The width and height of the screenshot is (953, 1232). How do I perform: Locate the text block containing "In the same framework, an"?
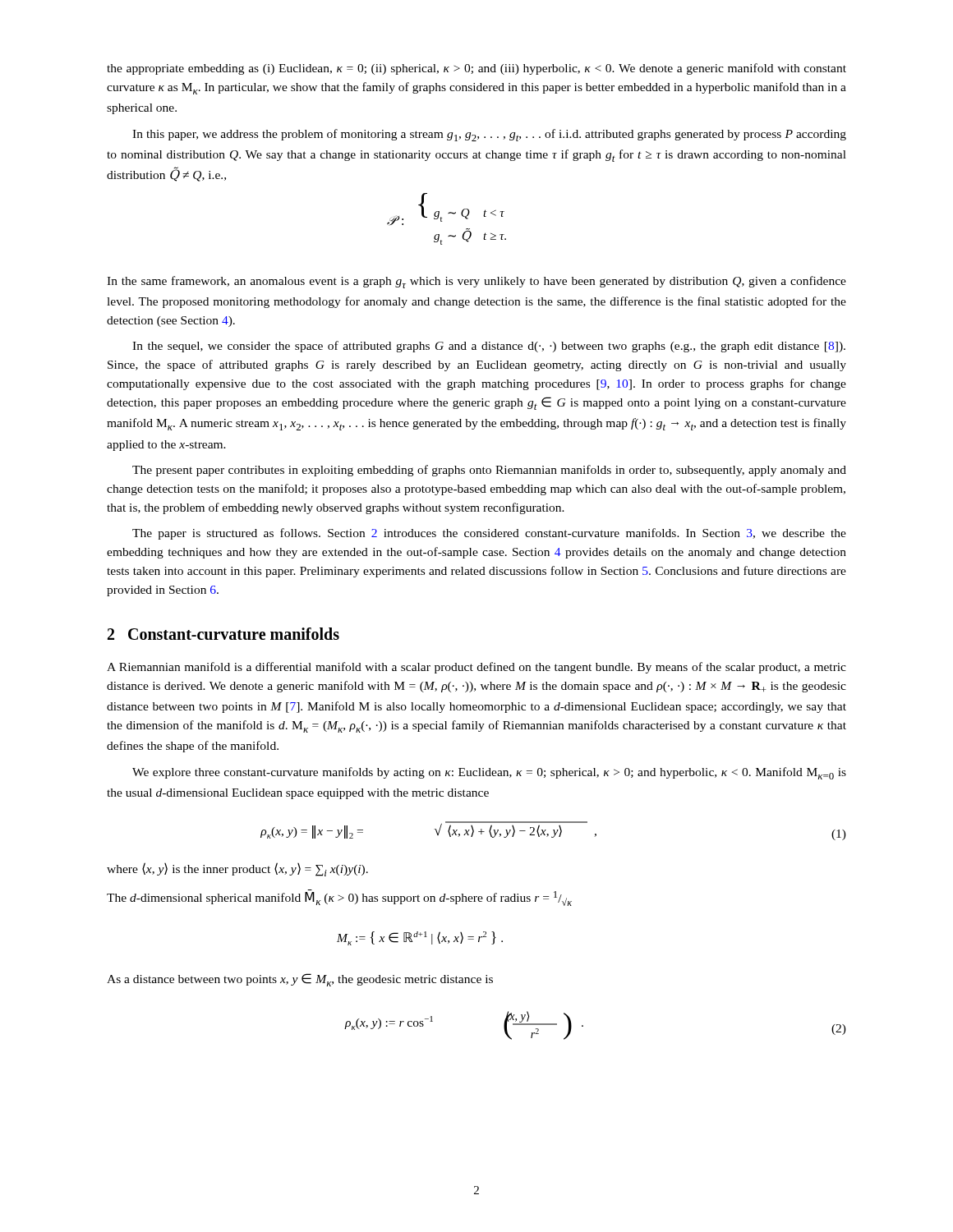(x=476, y=301)
